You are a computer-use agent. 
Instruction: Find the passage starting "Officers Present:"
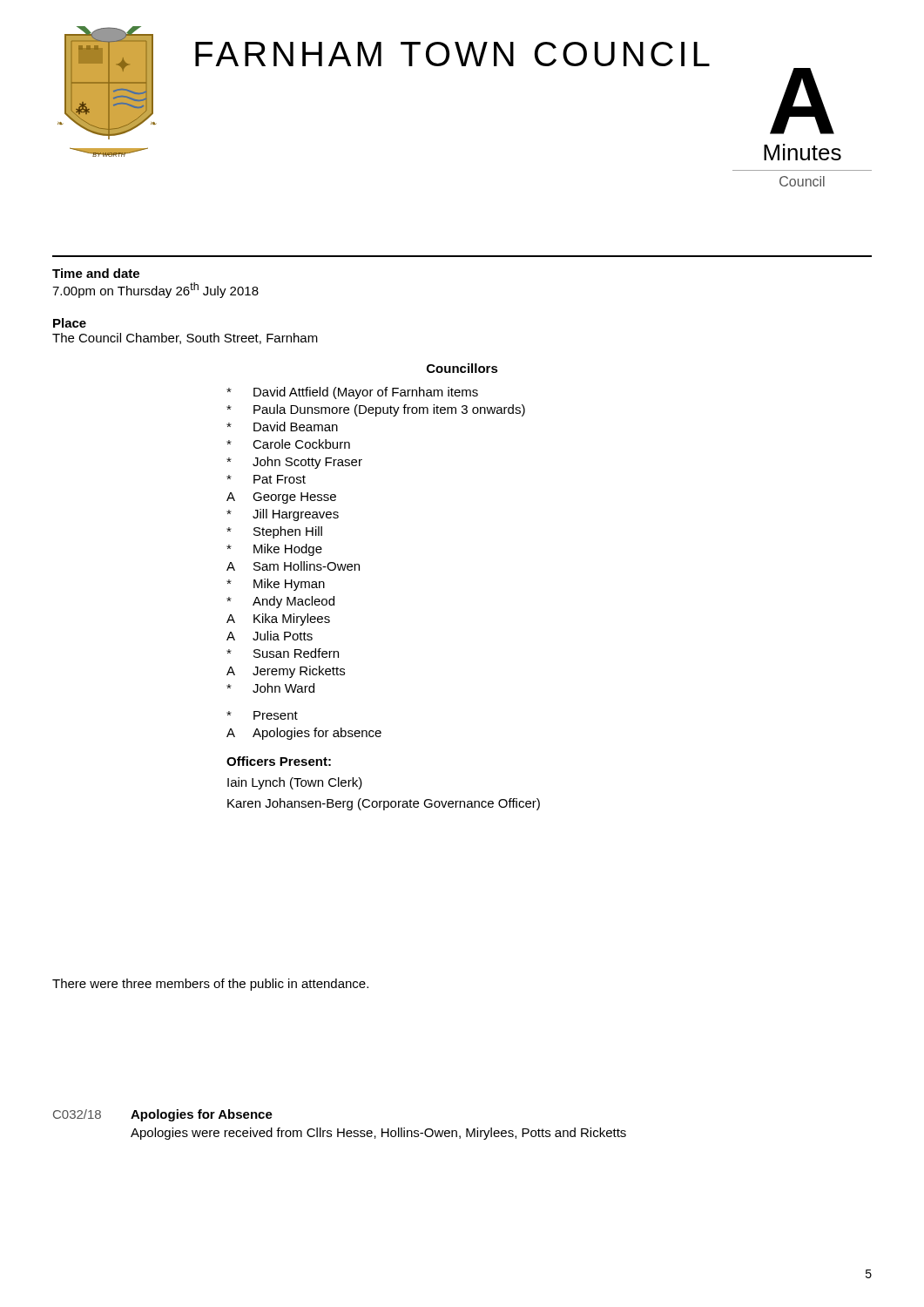tap(279, 761)
